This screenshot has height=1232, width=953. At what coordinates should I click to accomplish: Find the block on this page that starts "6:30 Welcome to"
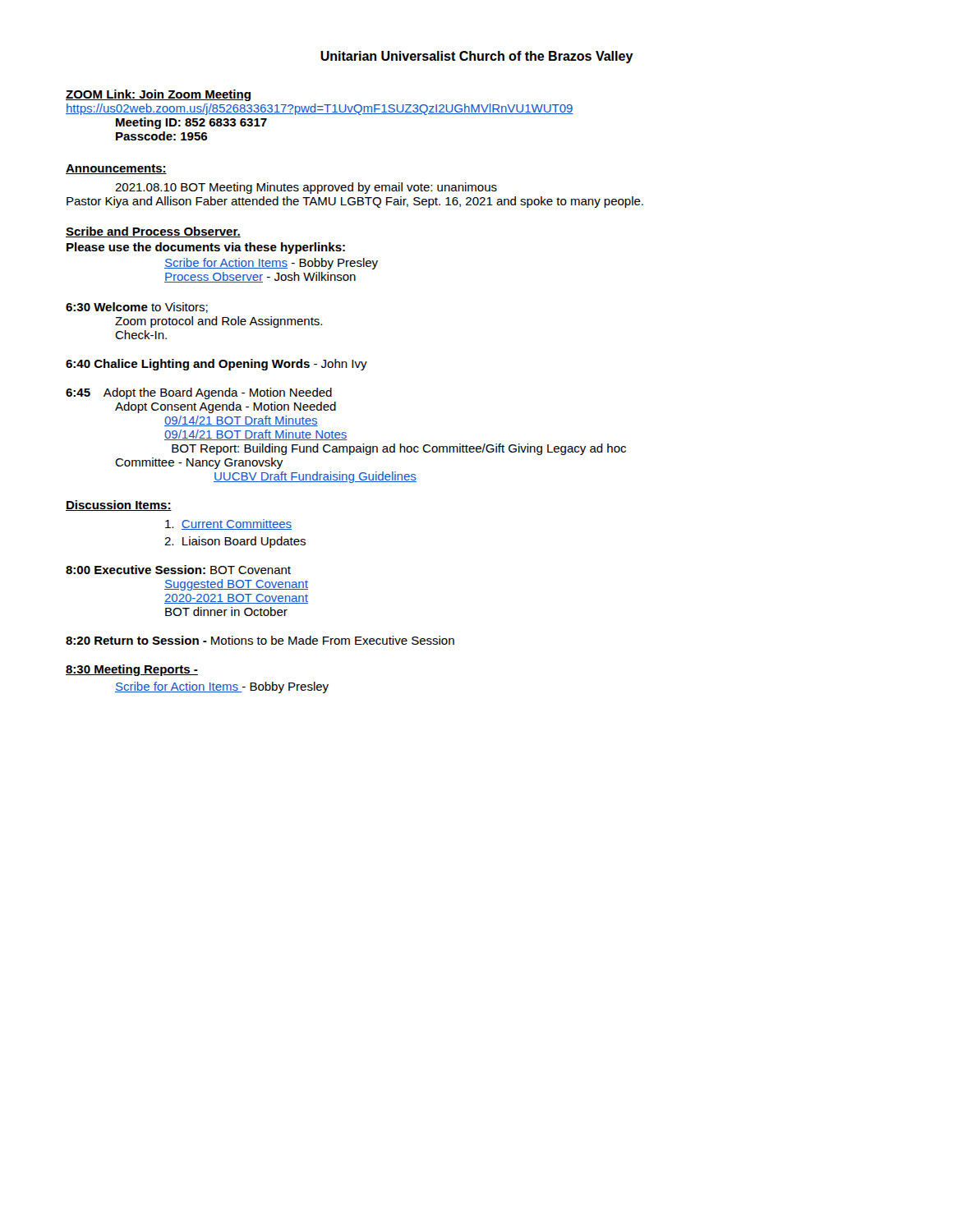pos(137,308)
